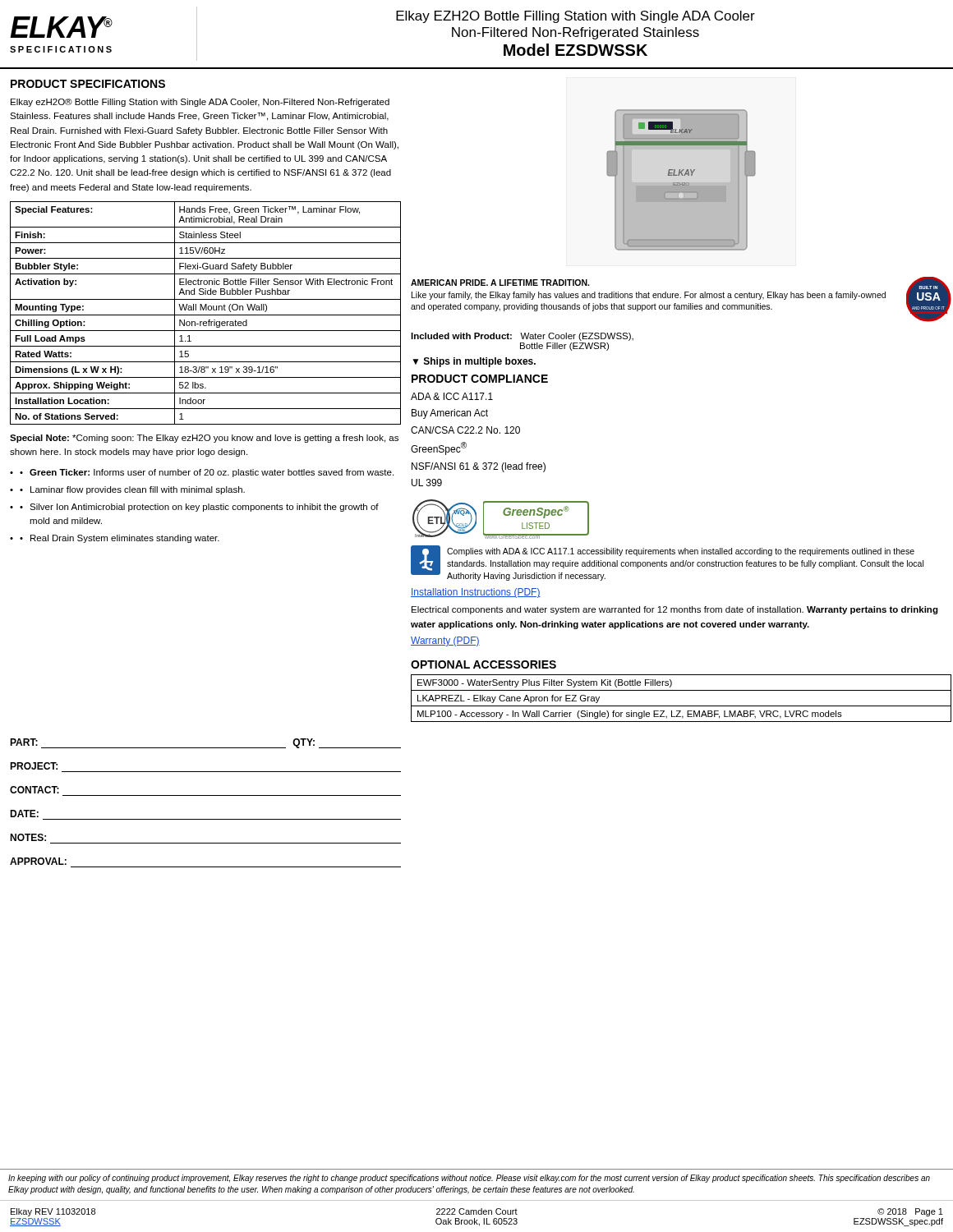Click on the region starting "ADA & ICC A117.1 Buy American"

(478, 440)
